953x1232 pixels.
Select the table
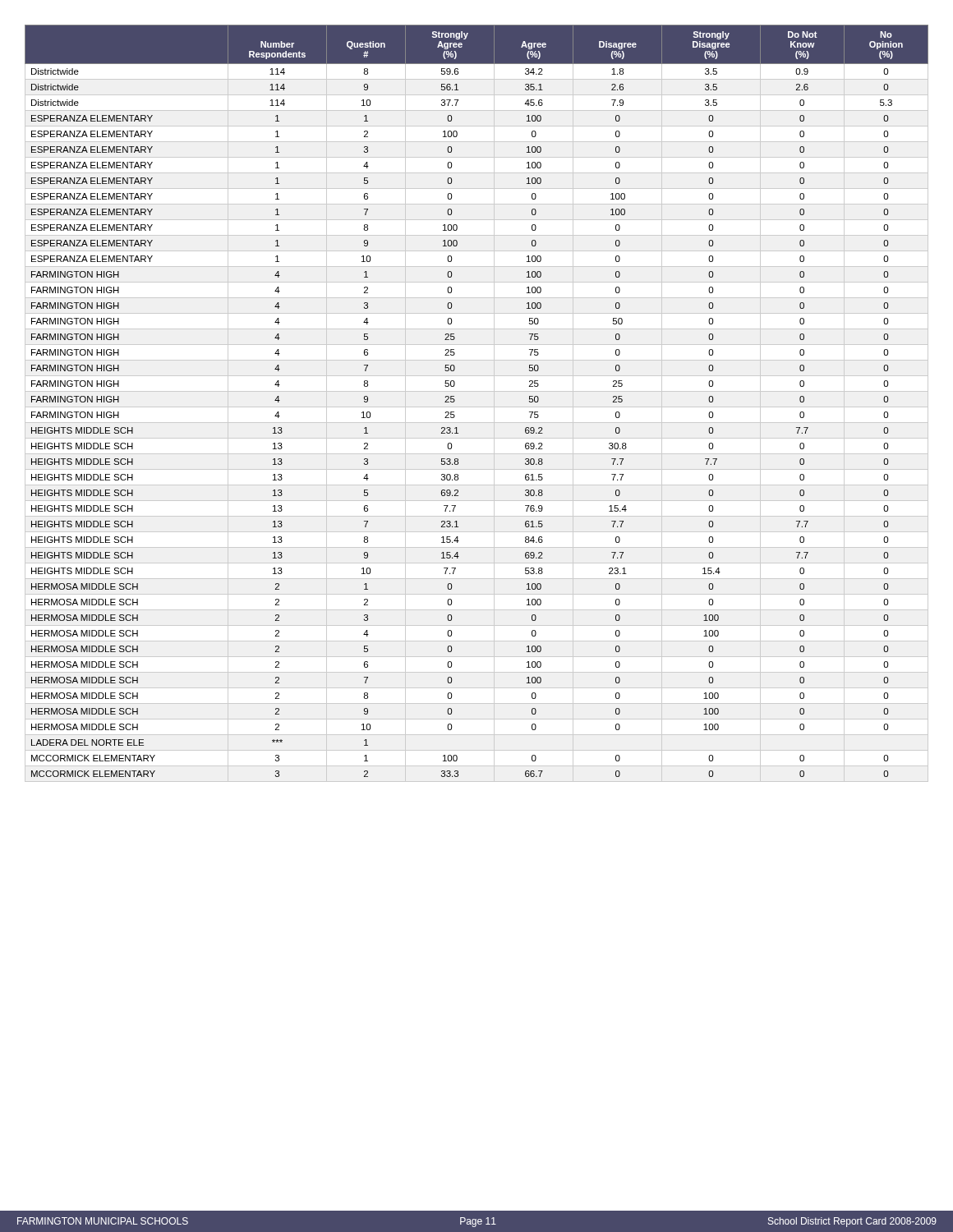pyautogui.click(x=476, y=403)
